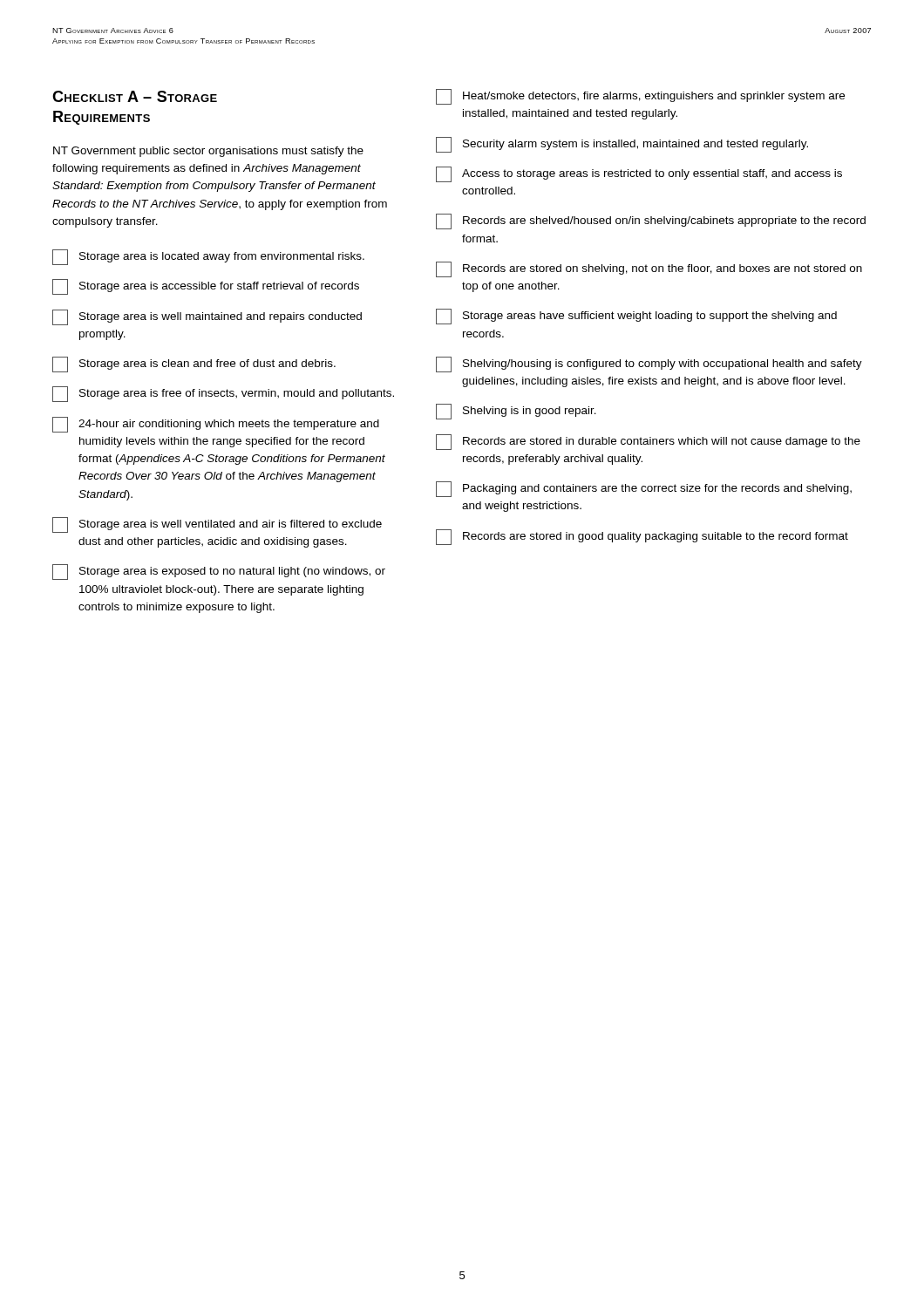924x1308 pixels.
Task: Find the text starting "Storage area is accessible for staff retrieval of"
Action: point(227,286)
